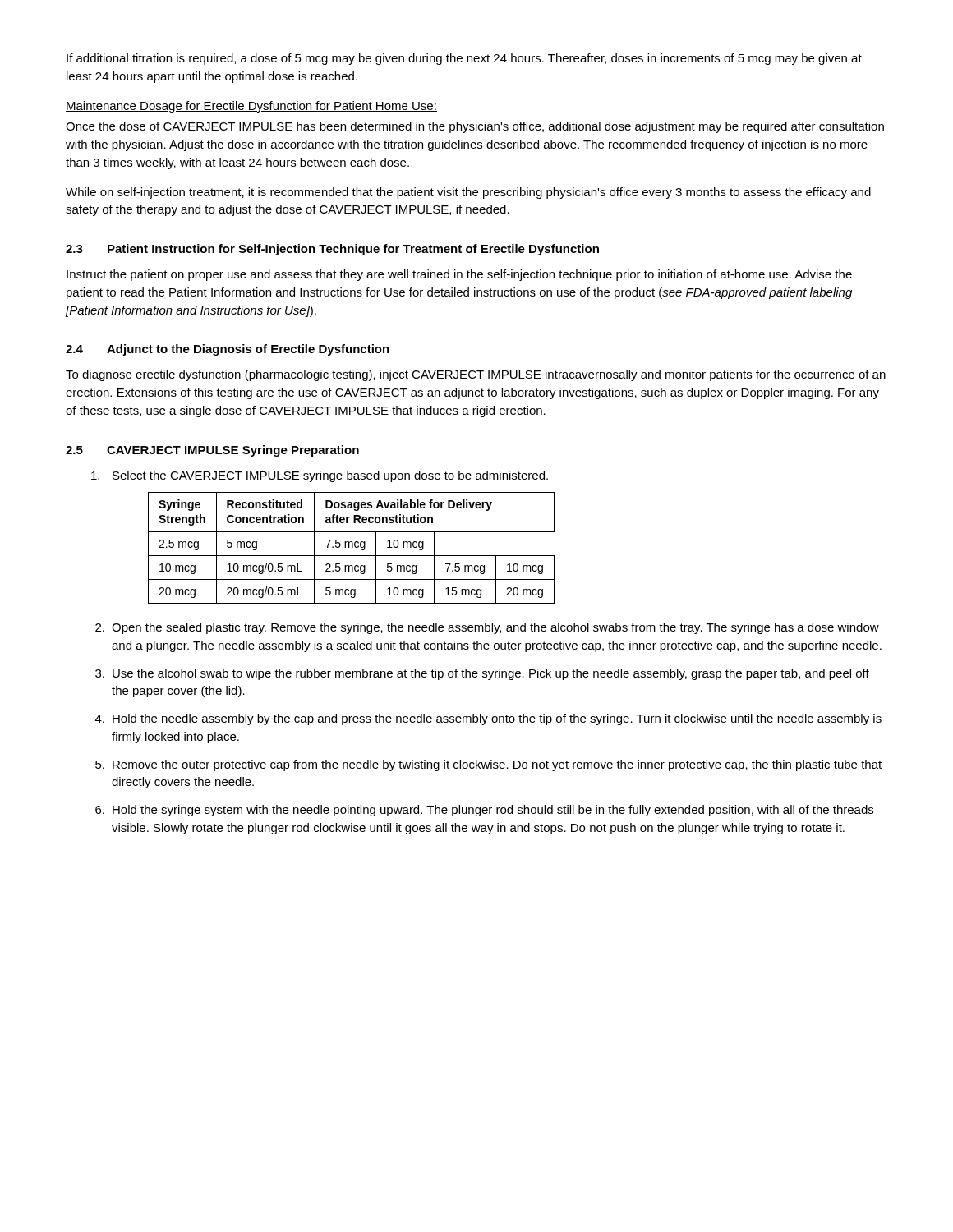Point to the section header beginning "2.3 Patient Instruction for"
The width and height of the screenshot is (953, 1232).
point(333,248)
